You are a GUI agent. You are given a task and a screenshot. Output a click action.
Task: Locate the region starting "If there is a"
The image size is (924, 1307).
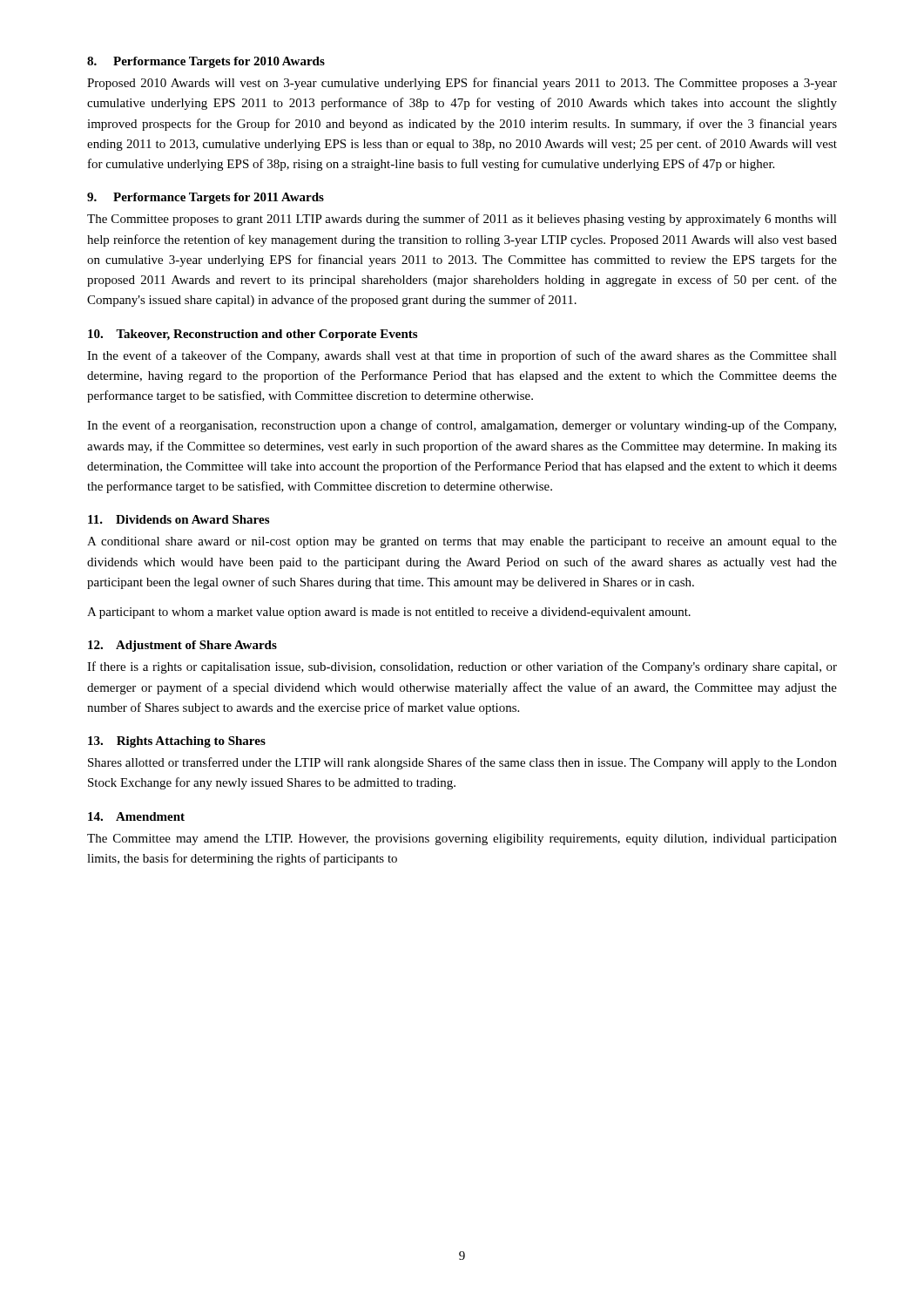[x=462, y=688]
